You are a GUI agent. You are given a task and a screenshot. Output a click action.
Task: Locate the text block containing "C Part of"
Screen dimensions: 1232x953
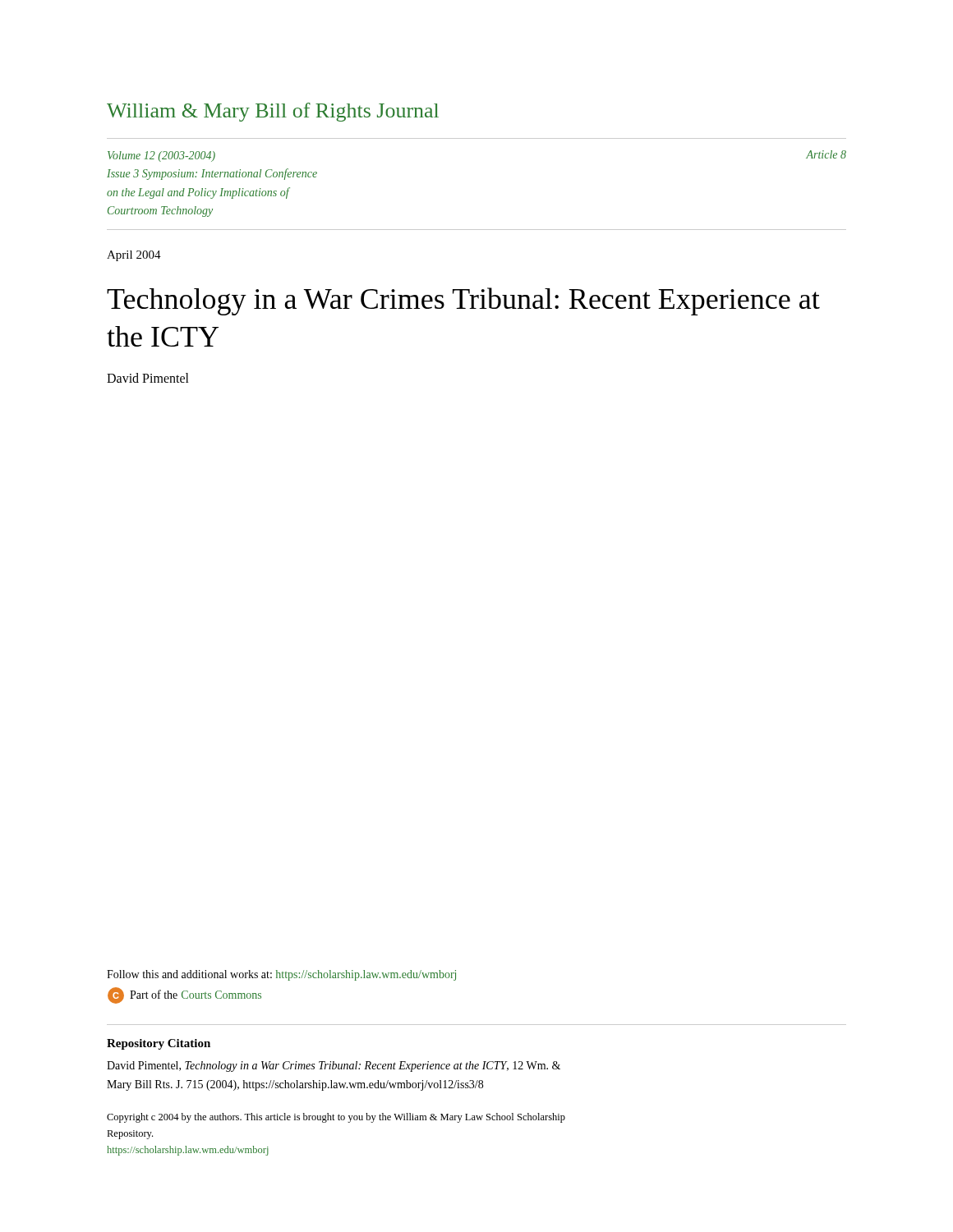[184, 996]
